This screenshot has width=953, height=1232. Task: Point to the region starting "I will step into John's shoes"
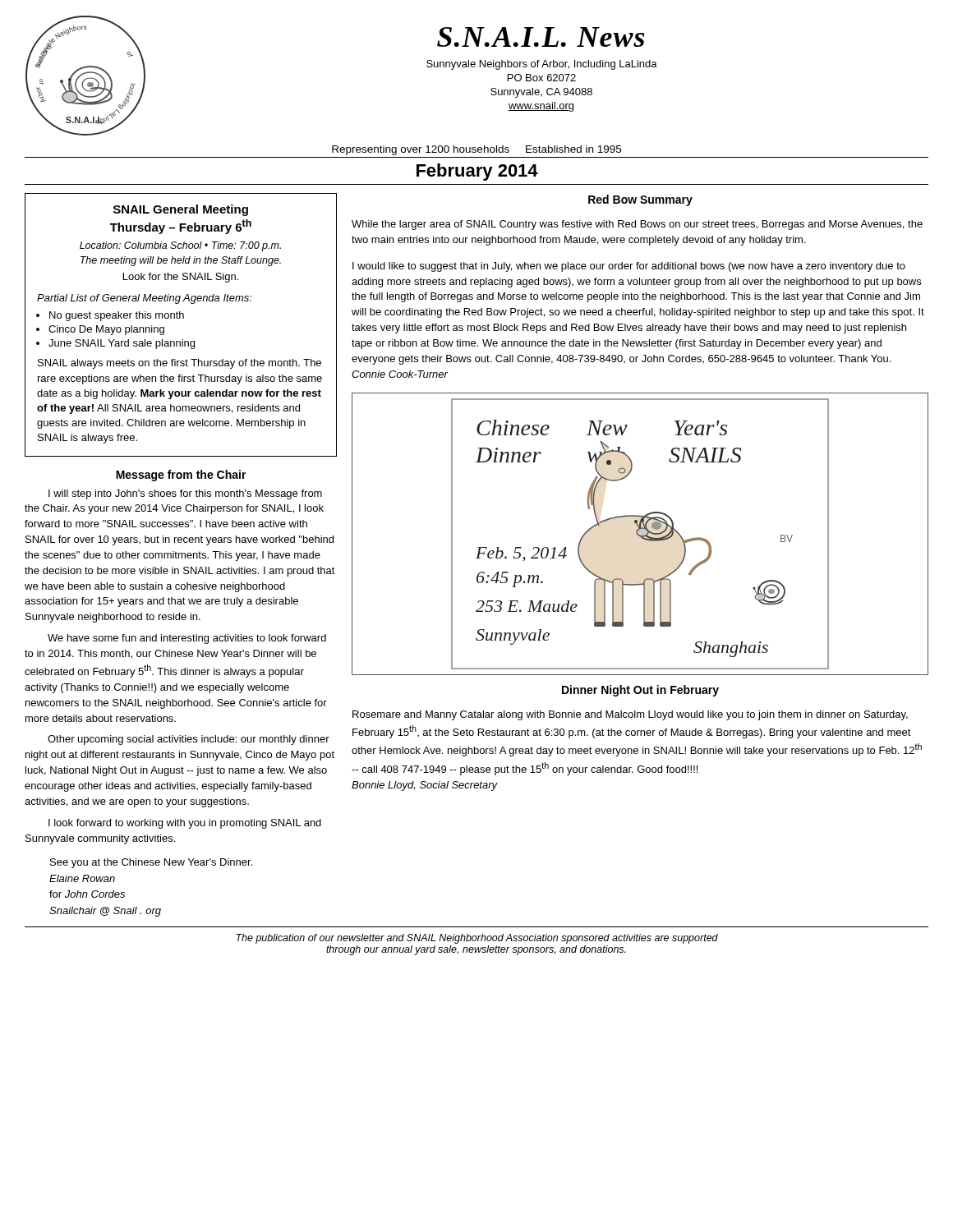(181, 666)
